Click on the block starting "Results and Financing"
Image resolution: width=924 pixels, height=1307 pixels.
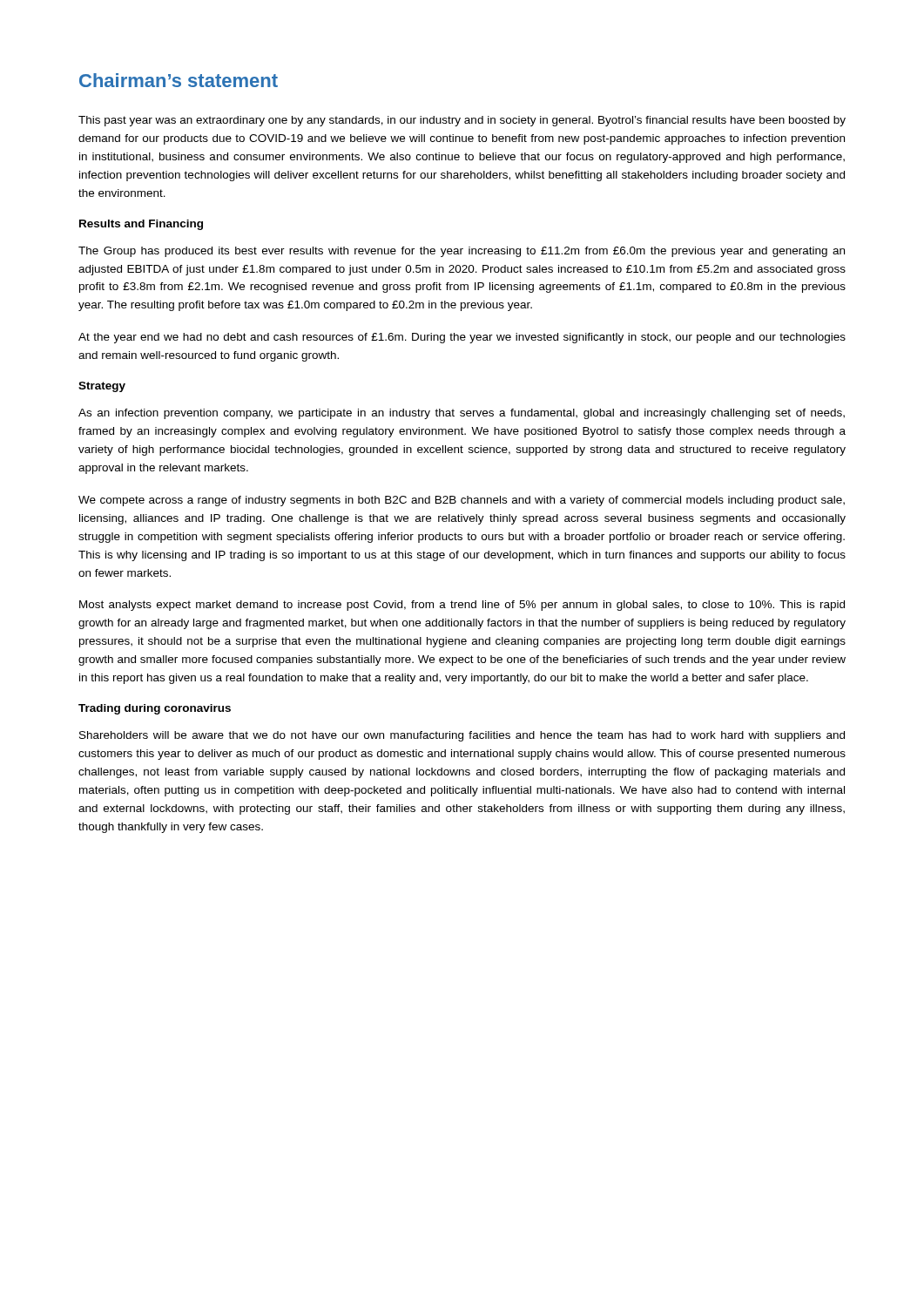pyautogui.click(x=141, y=223)
